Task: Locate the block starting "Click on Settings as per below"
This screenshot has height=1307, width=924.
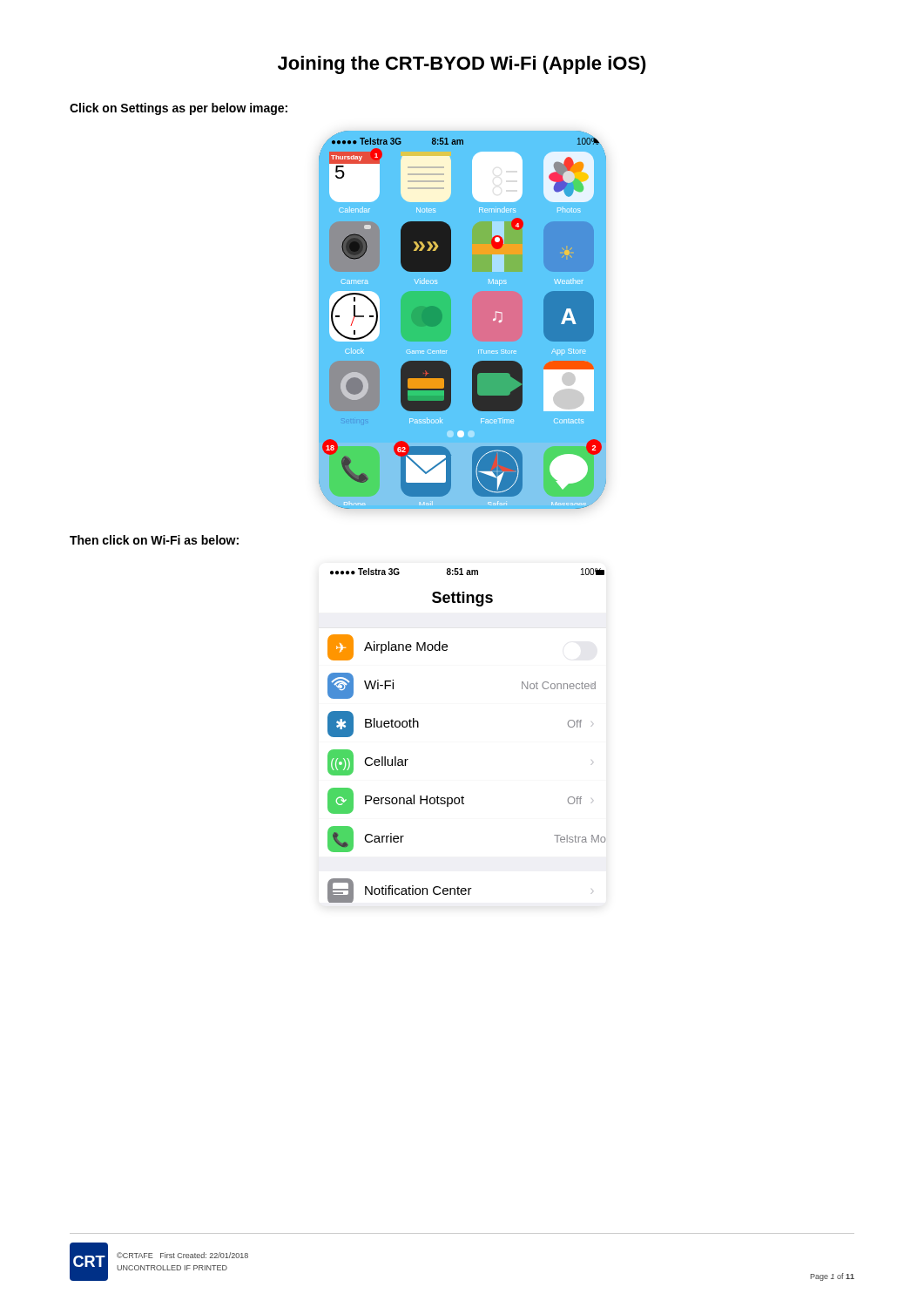Action: click(179, 108)
